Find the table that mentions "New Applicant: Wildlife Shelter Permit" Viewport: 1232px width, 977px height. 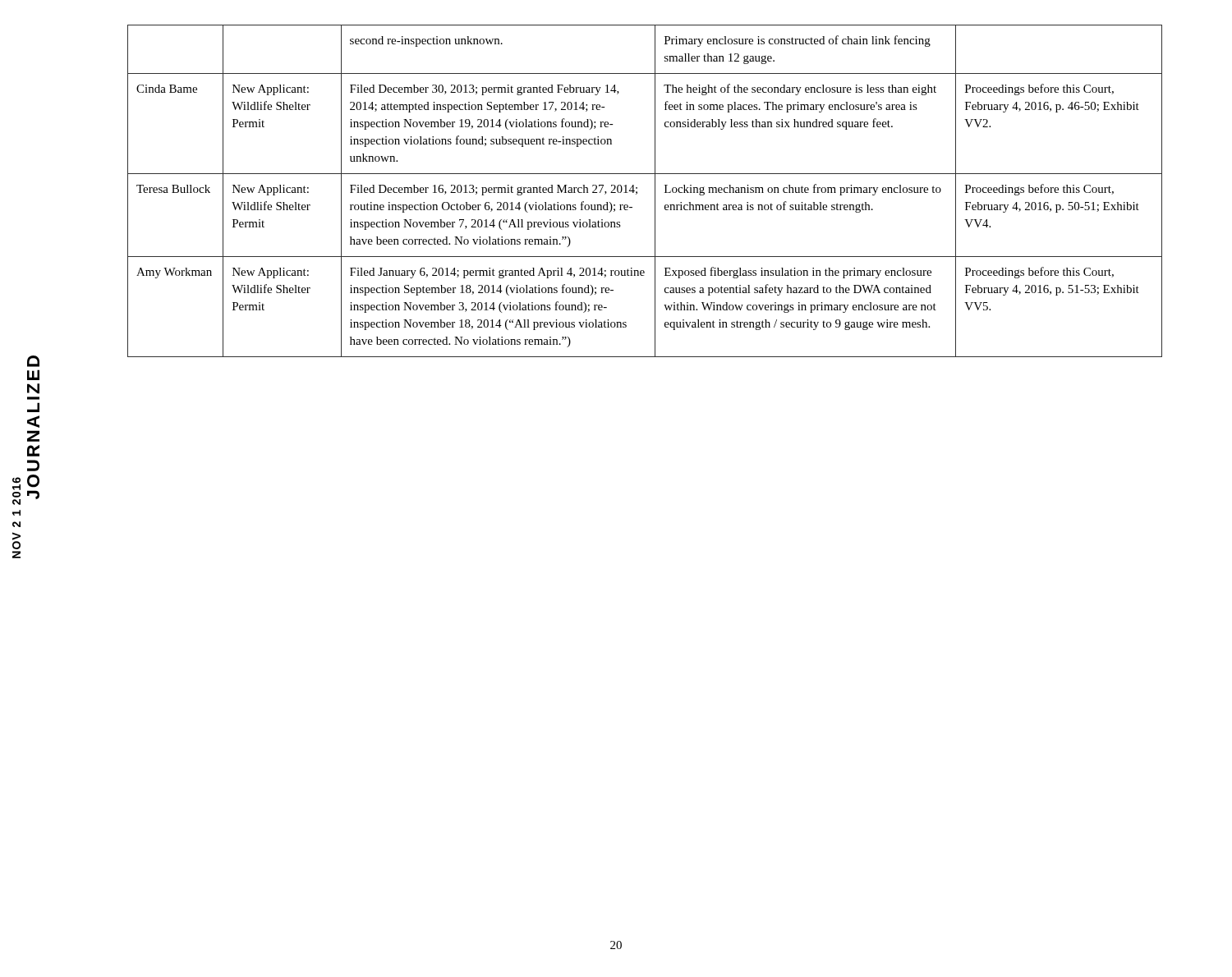coord(645,191)
